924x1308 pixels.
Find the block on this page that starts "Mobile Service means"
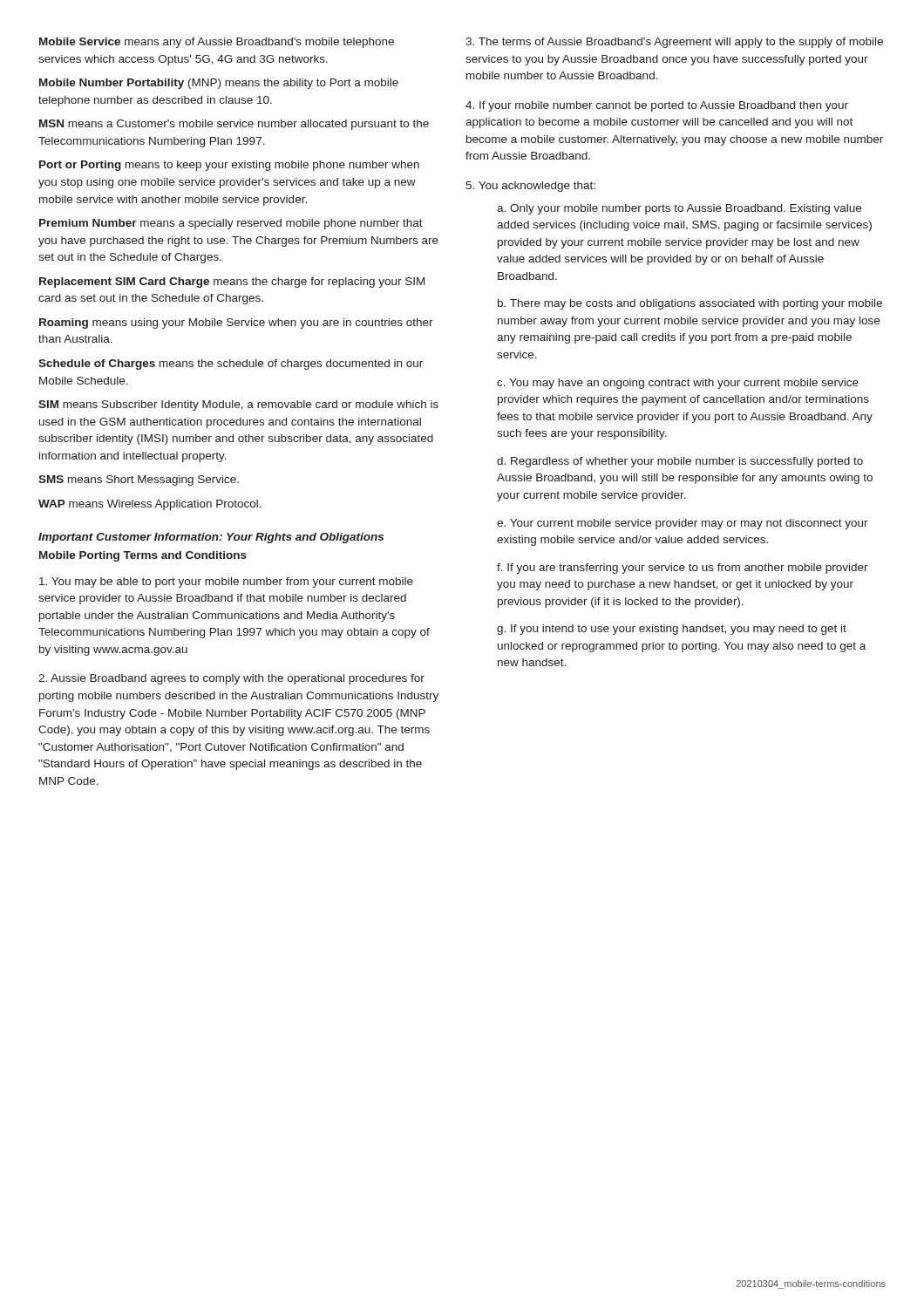pyautogui.click(x=216, y=50)
